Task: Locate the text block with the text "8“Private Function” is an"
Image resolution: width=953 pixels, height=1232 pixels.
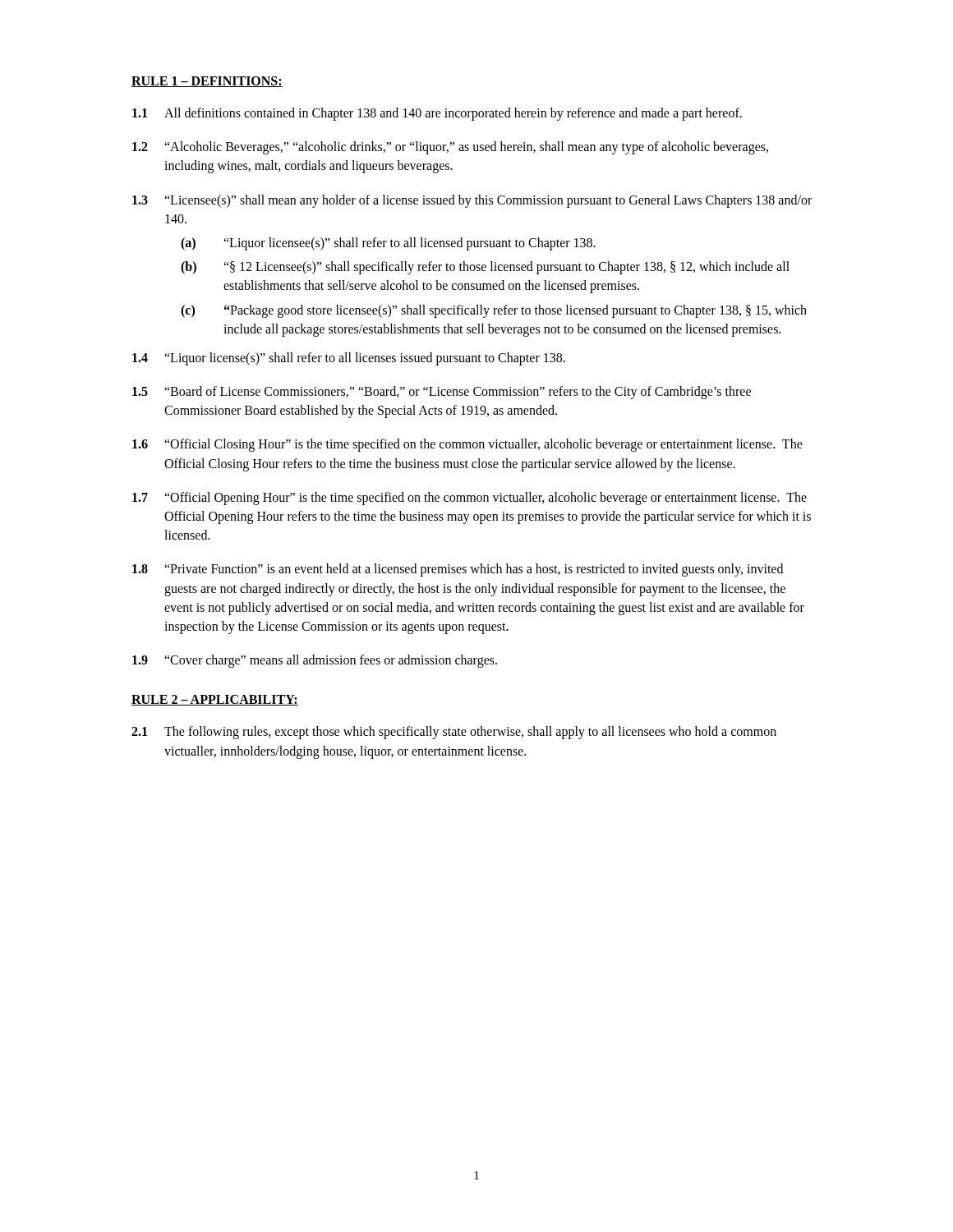Action: click(473, 598)
